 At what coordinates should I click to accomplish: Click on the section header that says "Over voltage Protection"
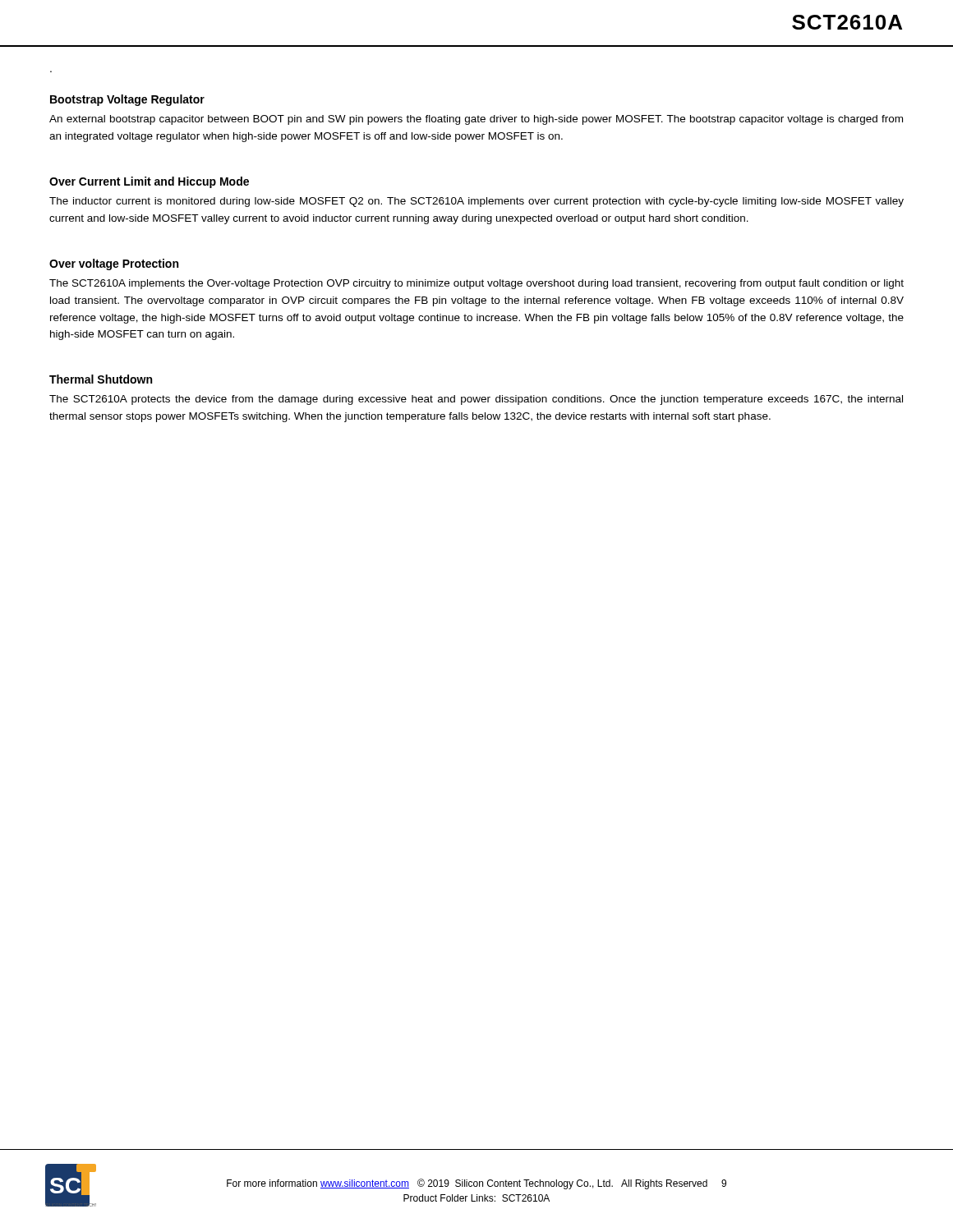tap(114, 263)
